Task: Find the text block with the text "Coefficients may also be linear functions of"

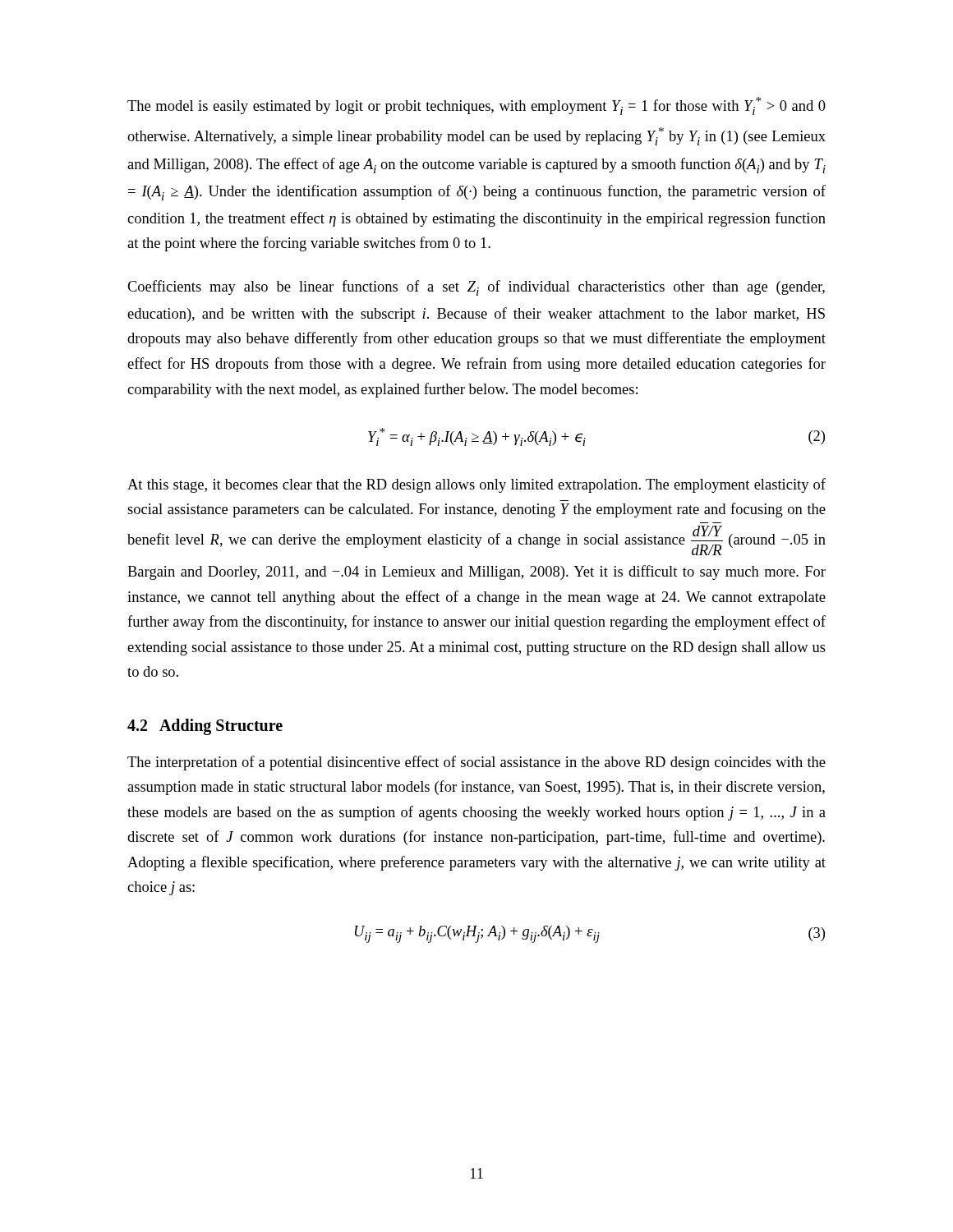Action: [x=476, y=338]
